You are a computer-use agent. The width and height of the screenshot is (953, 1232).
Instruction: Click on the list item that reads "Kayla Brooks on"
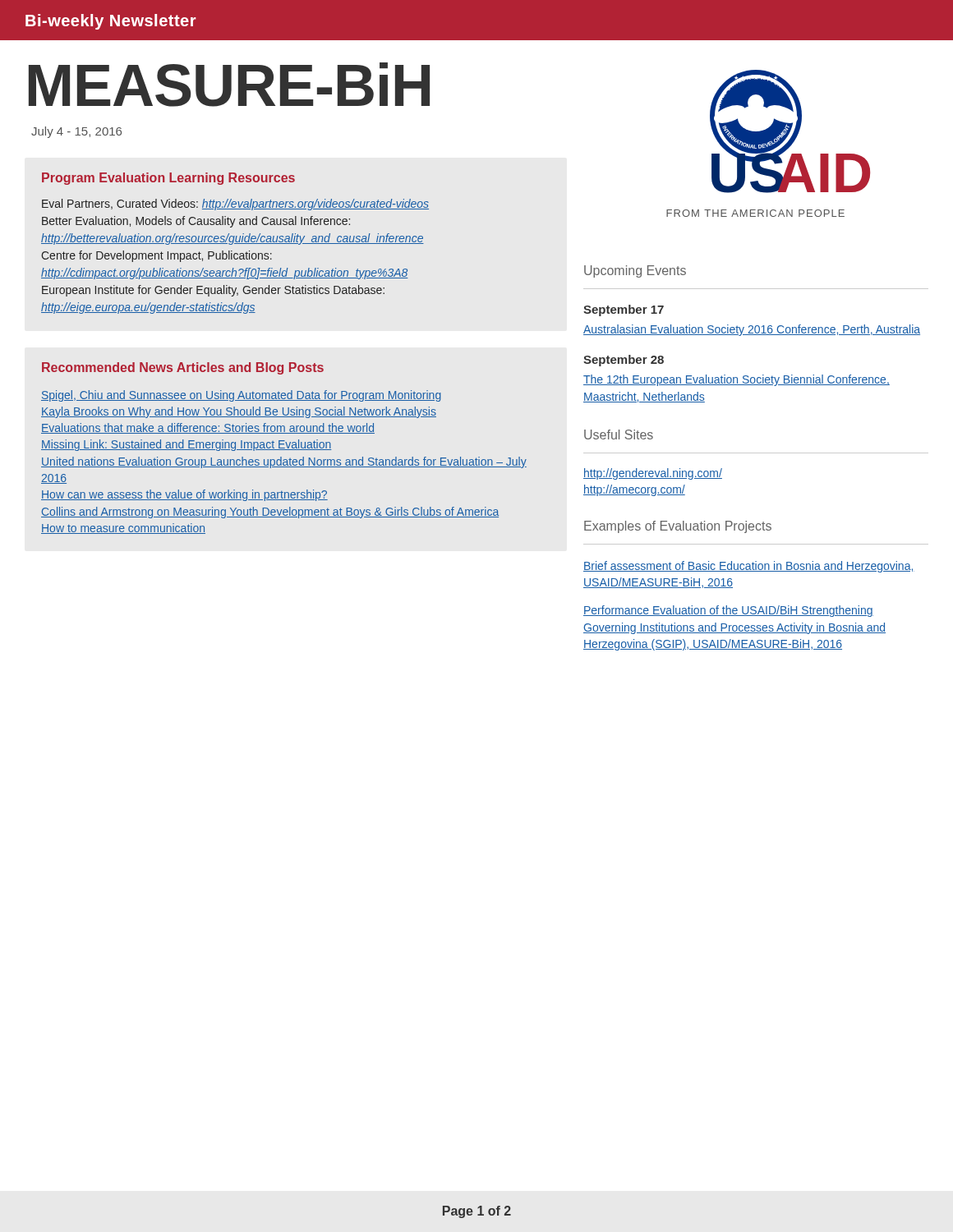tap(296, 412)
